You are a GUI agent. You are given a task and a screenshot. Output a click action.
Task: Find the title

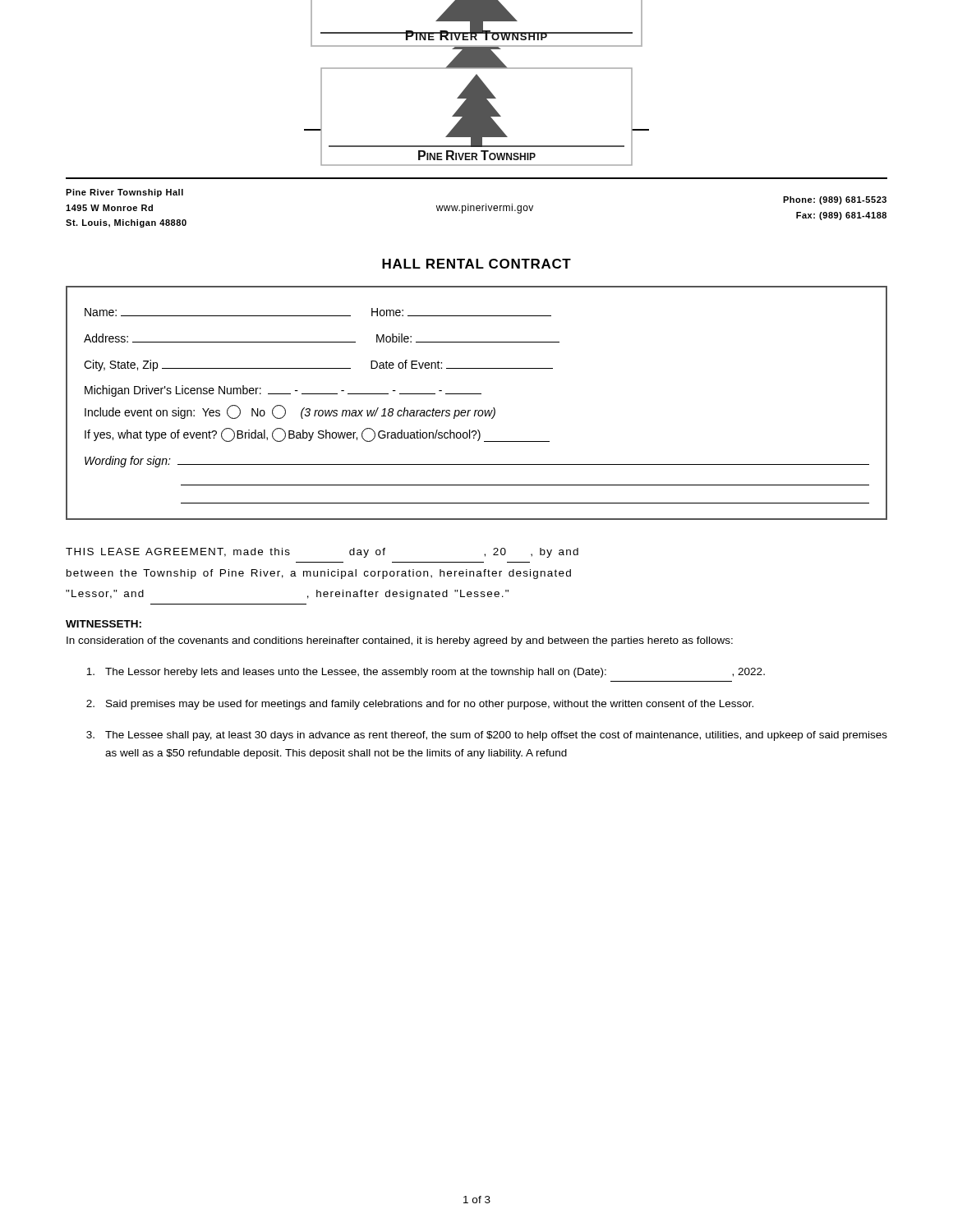tap(476, 264)
